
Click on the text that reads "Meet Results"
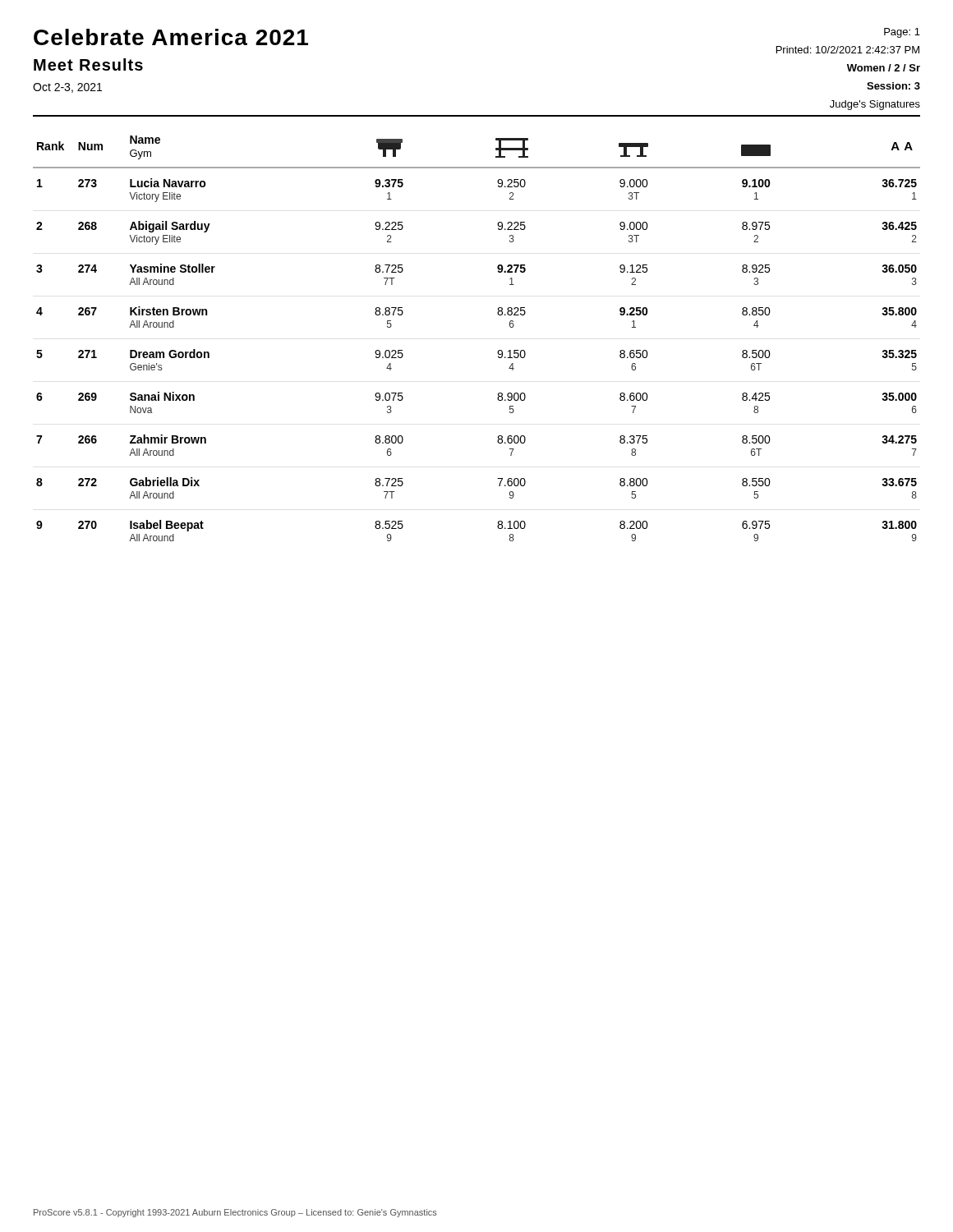click(88, 65)
